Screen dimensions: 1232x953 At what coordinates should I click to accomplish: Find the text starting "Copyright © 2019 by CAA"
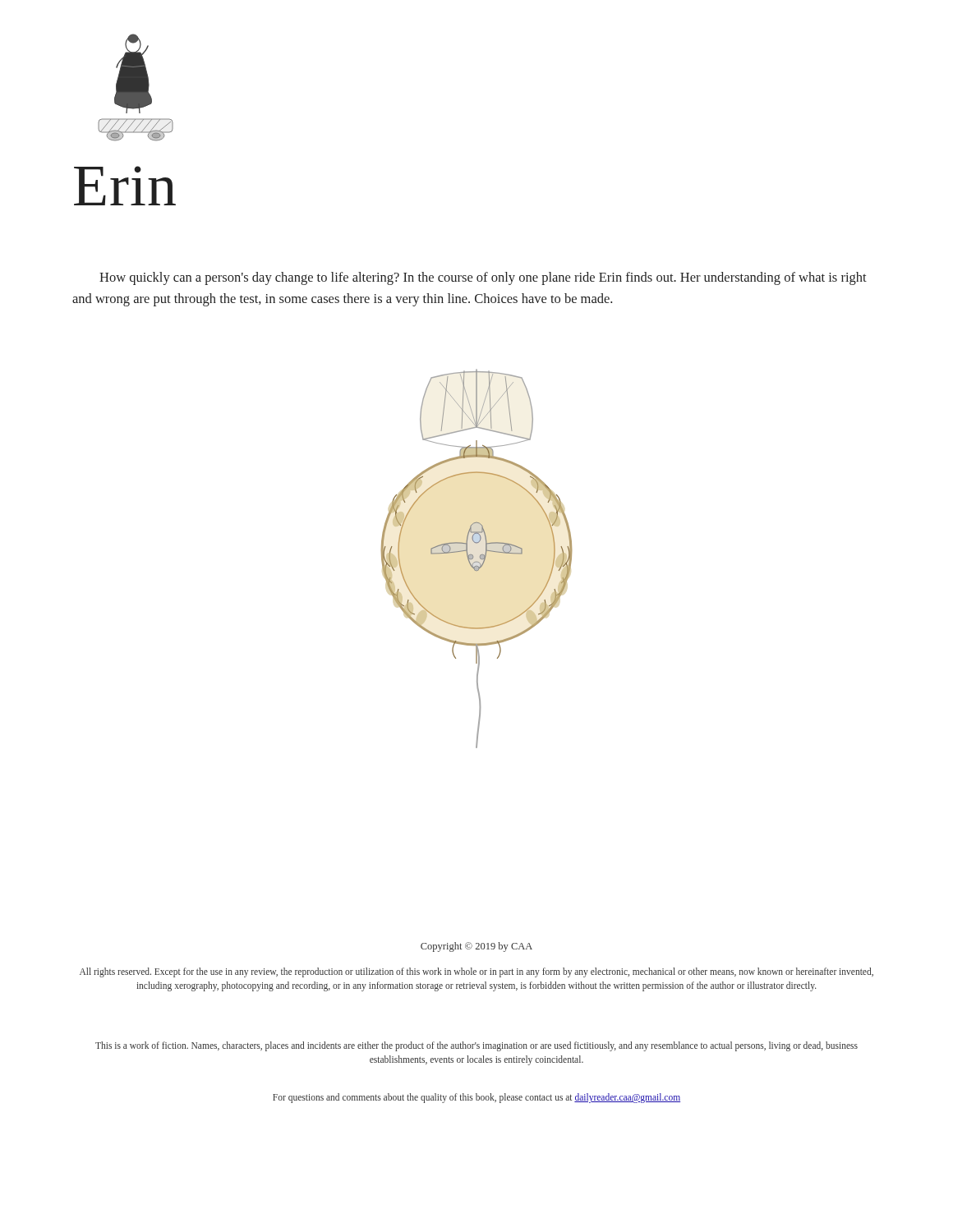coord(476,946)
